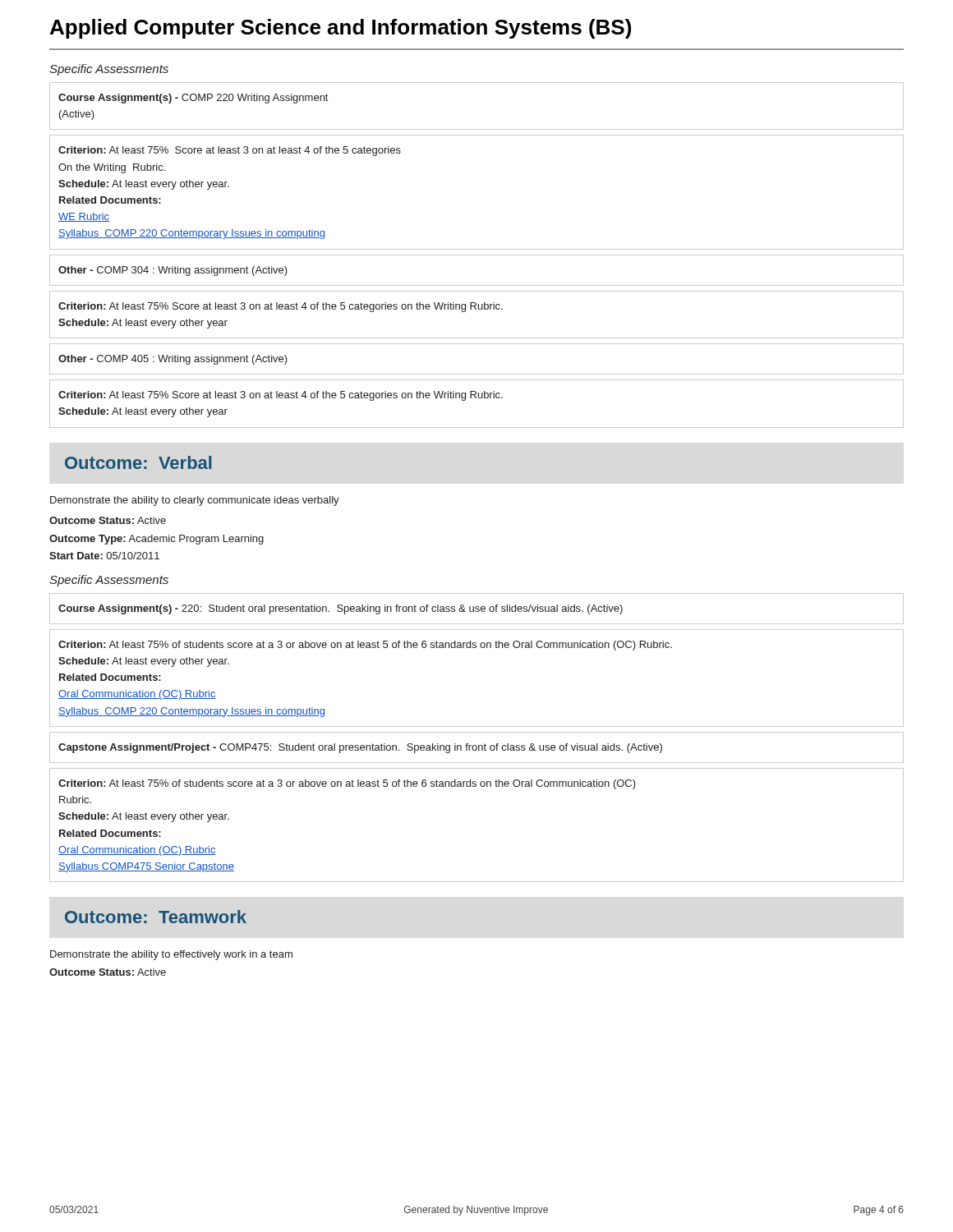Screen dimensions: 1232x953
Task: Click on the element starting "Demonstrate the ability to effectively"
Action: [171, 955]
